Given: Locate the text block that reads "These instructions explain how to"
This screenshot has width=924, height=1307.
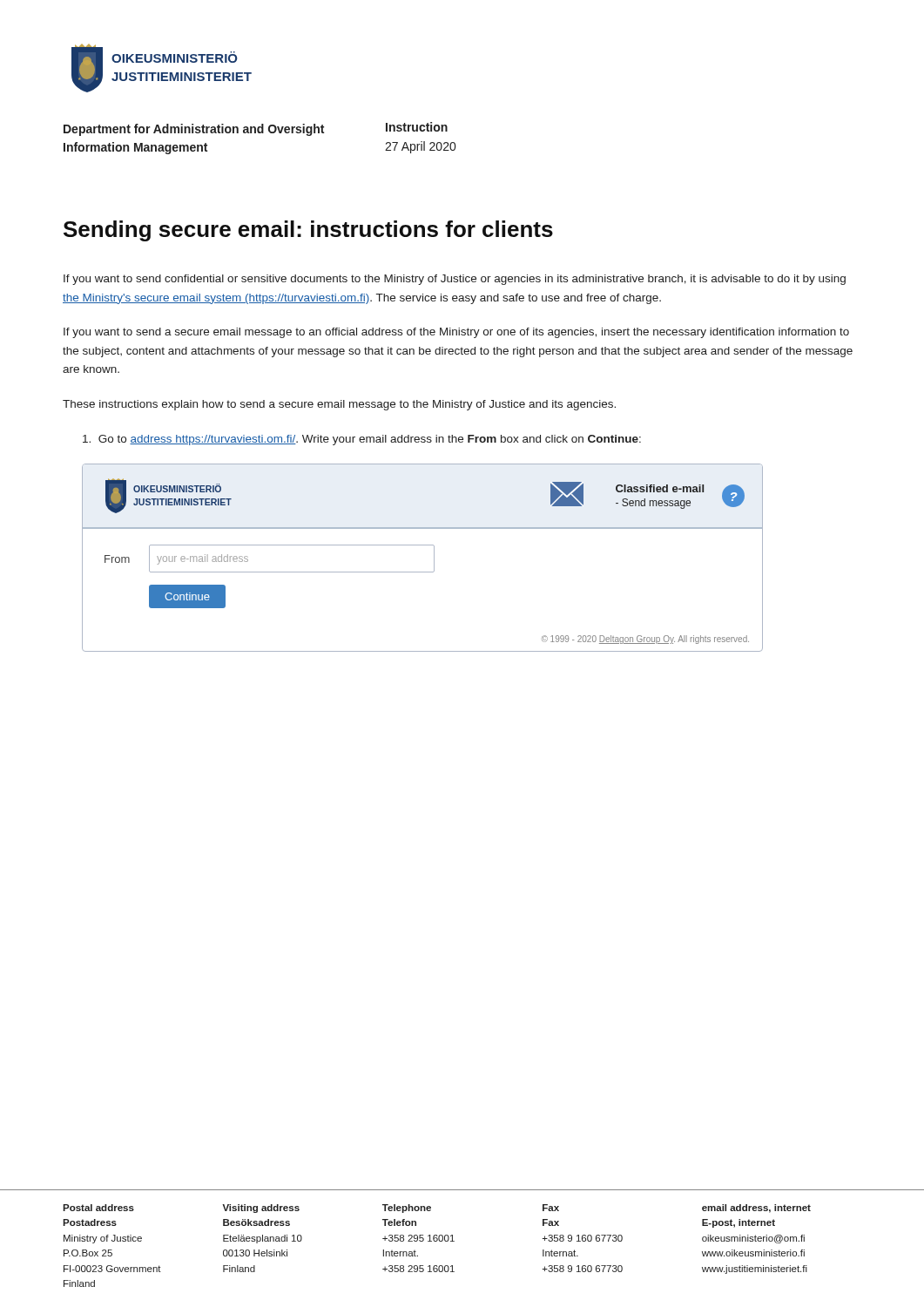Looking at the screenshot, I should tap(340, 404).
